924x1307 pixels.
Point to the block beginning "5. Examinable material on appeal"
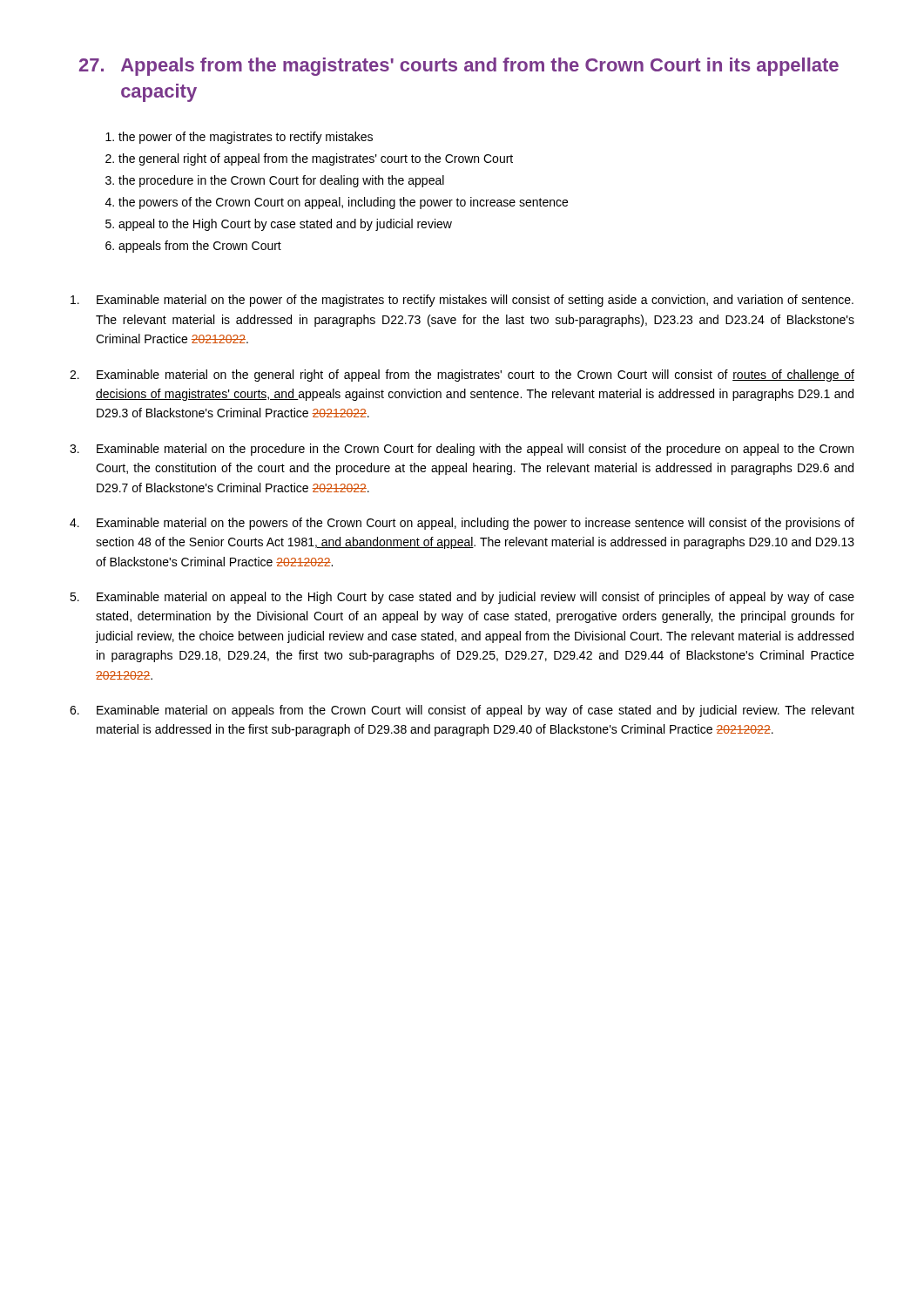click(462, 636)
